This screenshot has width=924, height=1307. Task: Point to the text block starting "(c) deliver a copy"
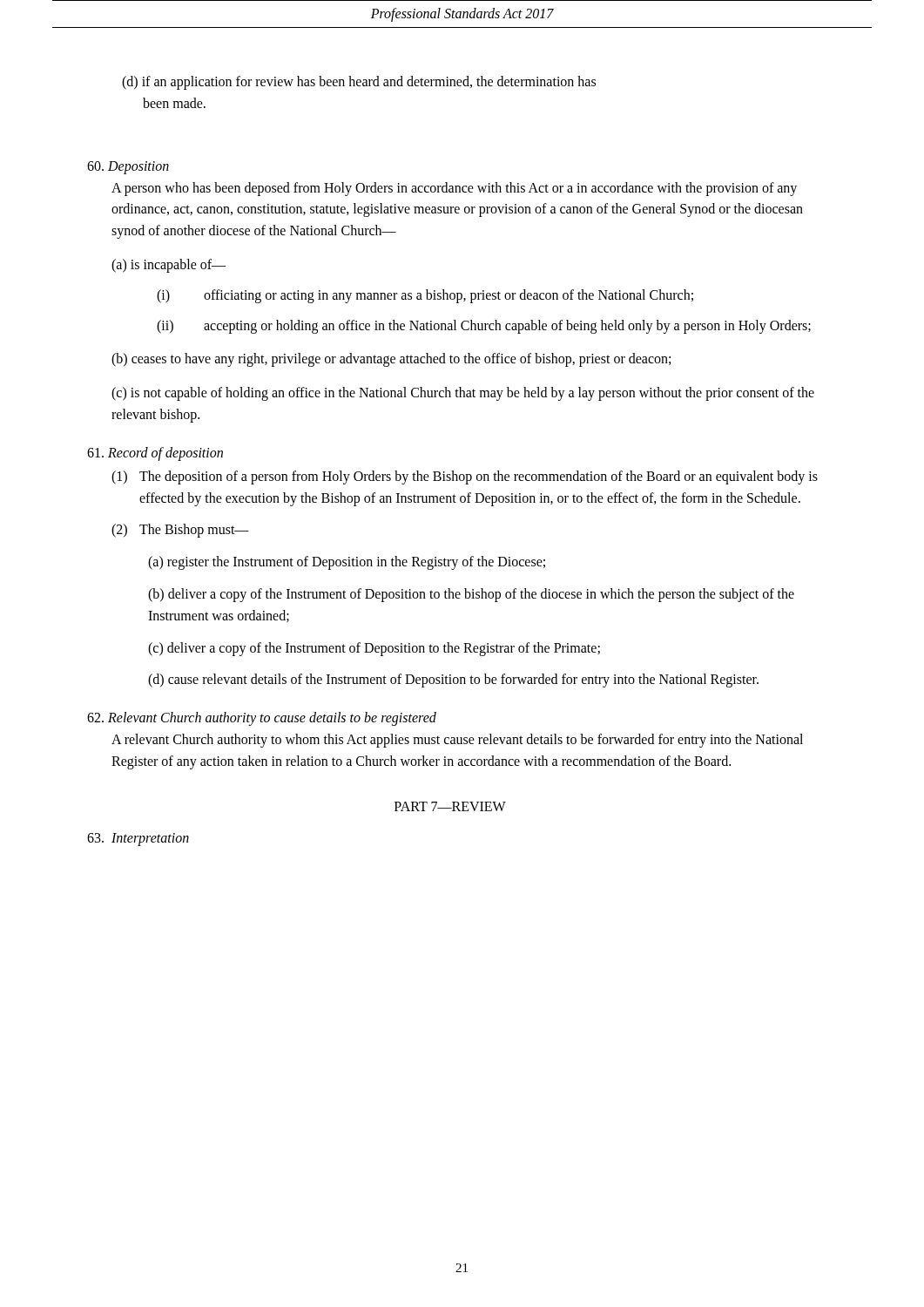pyautogui.click(x=374, y=647)
